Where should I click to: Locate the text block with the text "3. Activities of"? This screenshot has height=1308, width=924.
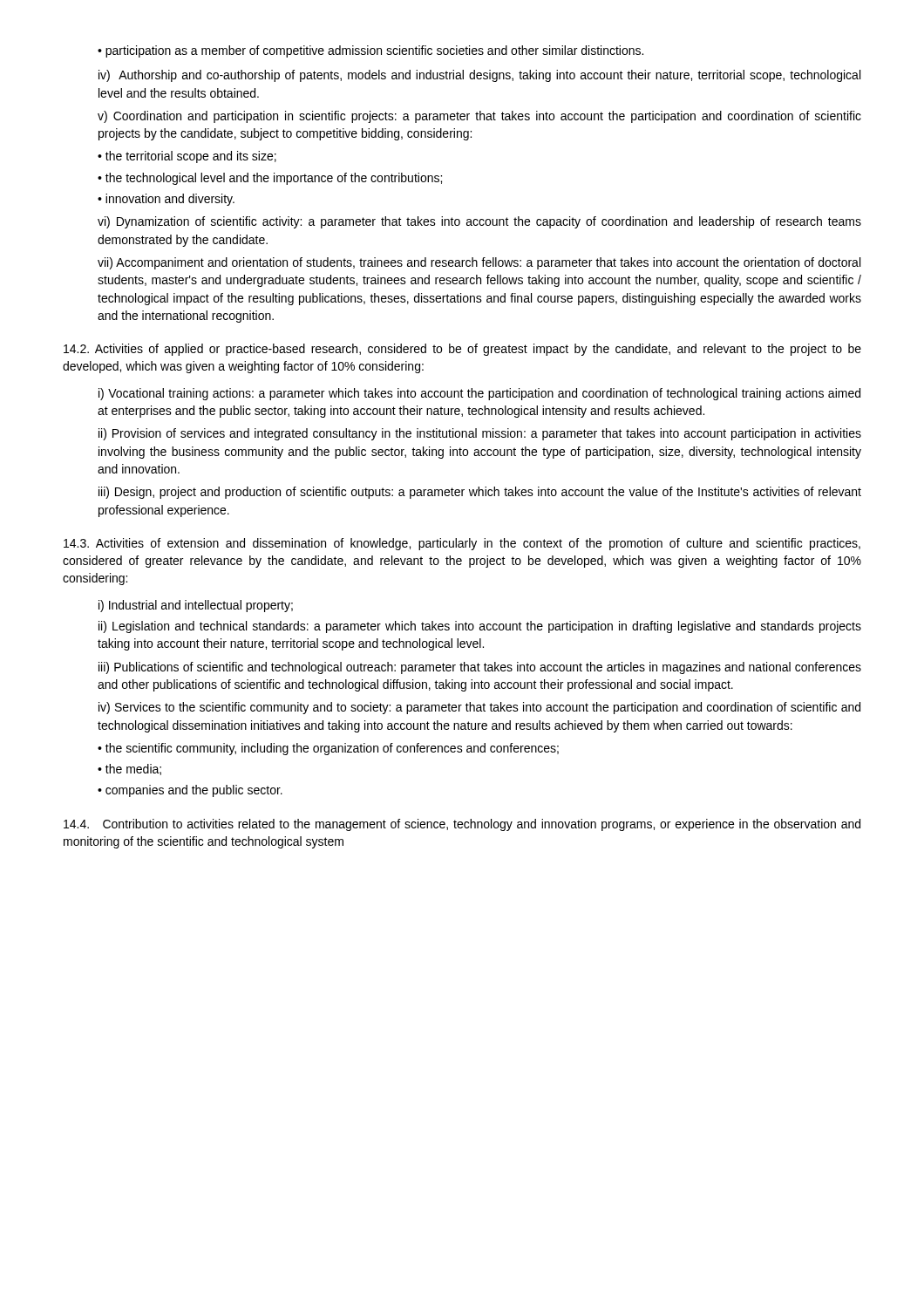coord(462,561)
